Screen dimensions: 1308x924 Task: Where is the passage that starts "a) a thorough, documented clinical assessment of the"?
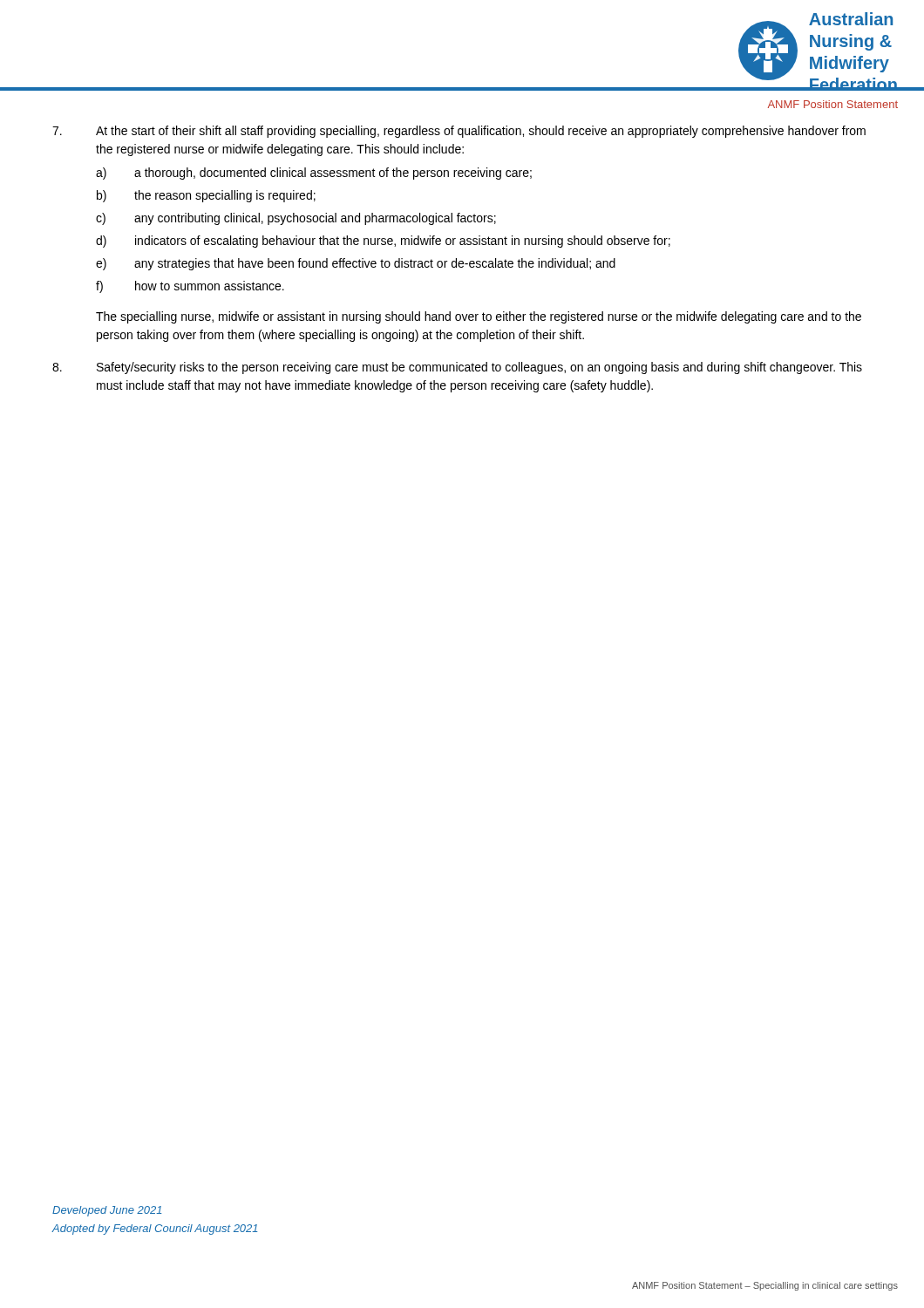pyautogui.click(x=484, y=173)
